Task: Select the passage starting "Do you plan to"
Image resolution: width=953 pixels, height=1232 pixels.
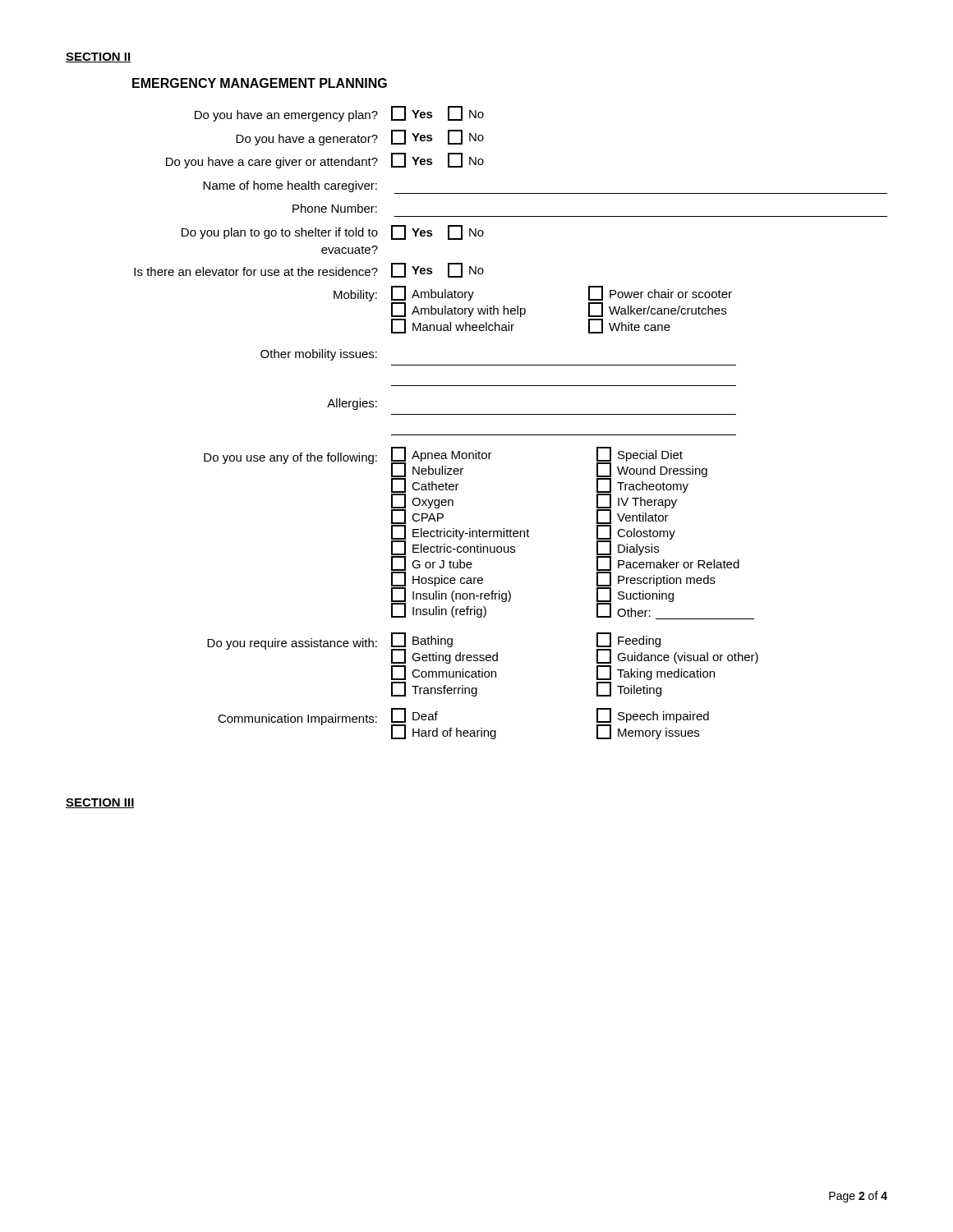Action: pos(476,240)
